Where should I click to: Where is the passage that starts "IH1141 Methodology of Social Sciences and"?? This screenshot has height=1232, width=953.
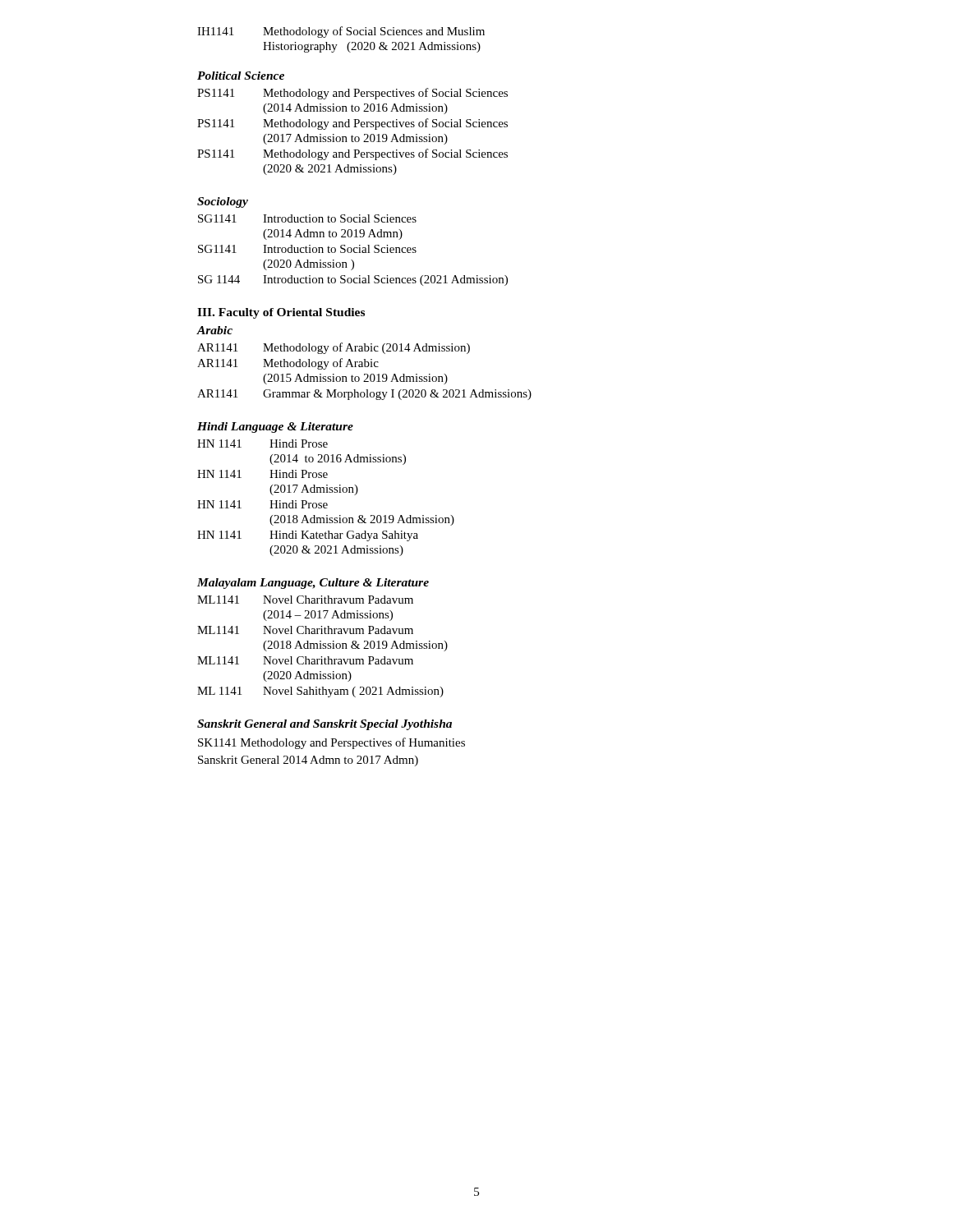[x=476, y=39]
